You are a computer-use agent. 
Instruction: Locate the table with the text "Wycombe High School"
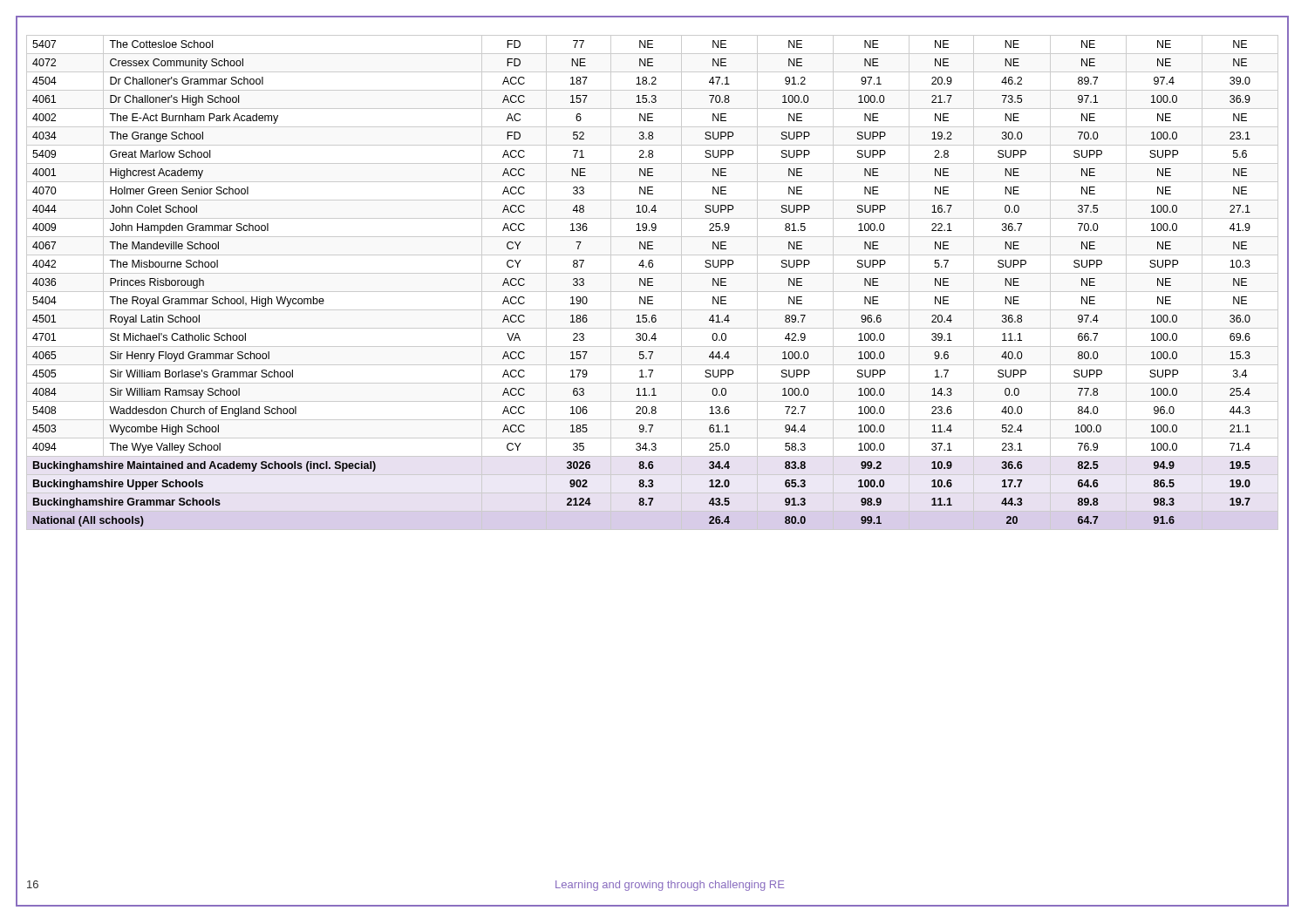point(652,282)
